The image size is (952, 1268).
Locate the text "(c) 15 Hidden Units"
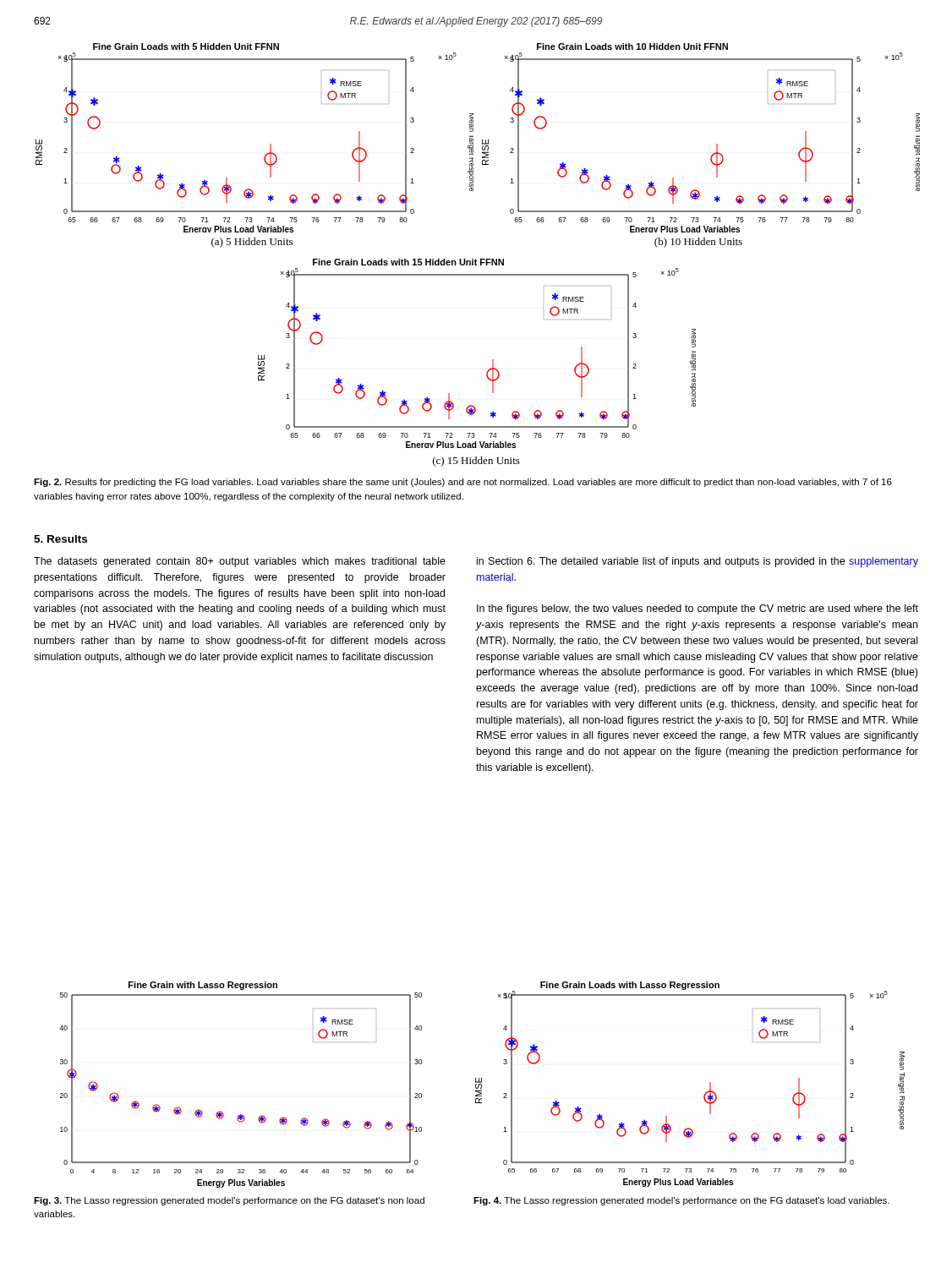(x=476, y=460)
